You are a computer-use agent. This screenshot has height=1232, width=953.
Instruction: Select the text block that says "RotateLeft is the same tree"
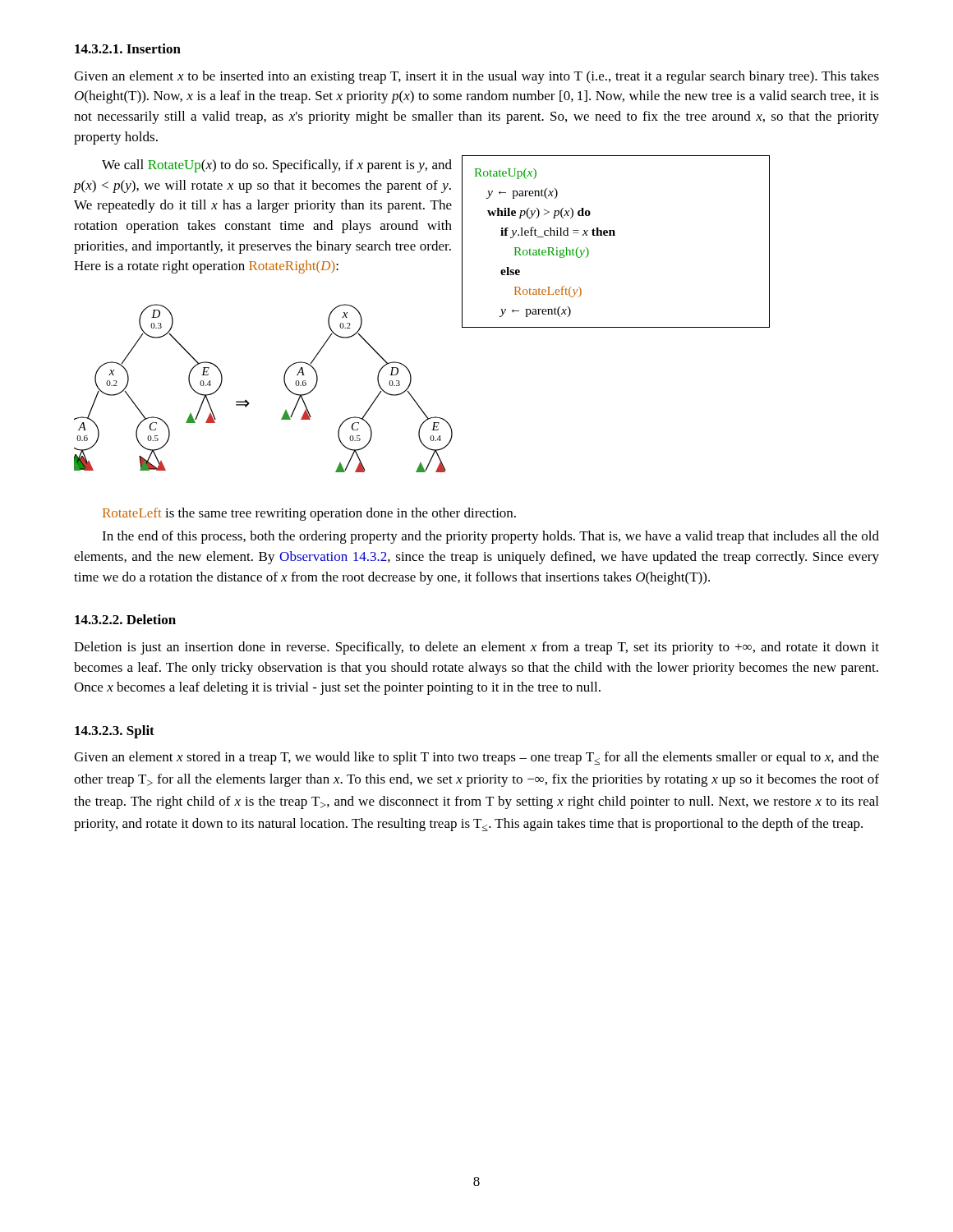tap(476, 545)
